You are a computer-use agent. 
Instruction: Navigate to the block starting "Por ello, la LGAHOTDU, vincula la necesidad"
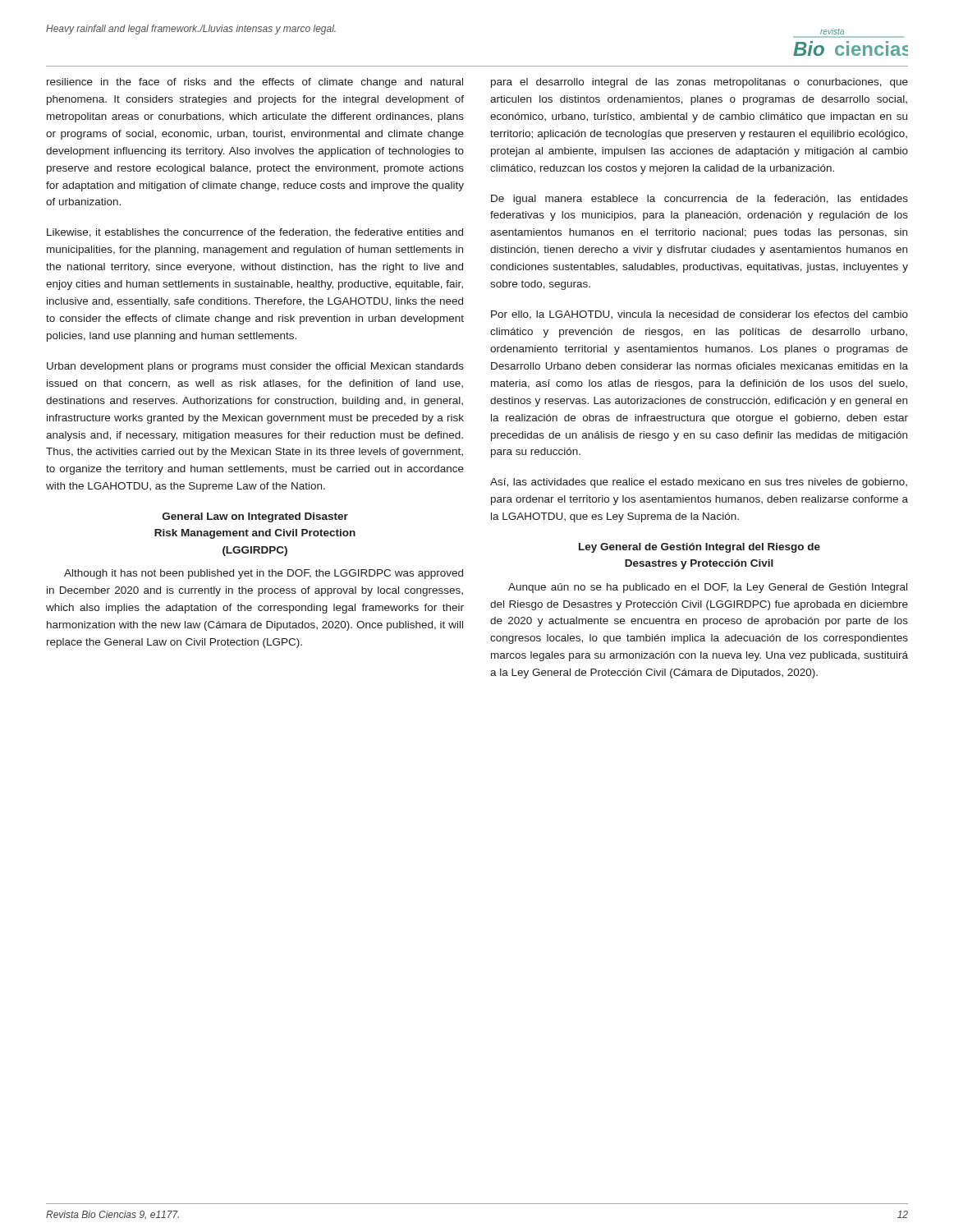coord(699,383)
